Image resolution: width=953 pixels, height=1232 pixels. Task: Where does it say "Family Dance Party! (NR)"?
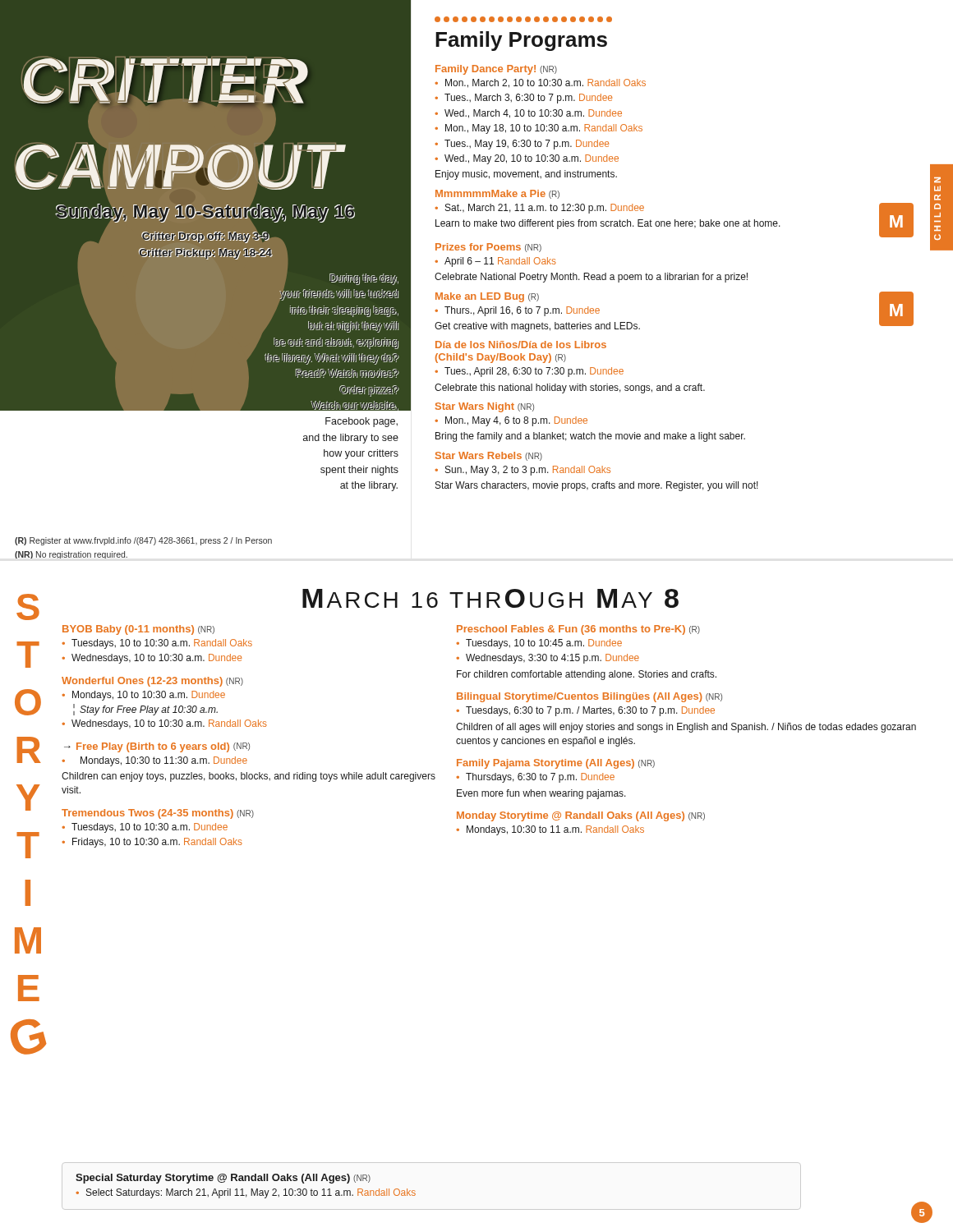click(x=496, y=70)
